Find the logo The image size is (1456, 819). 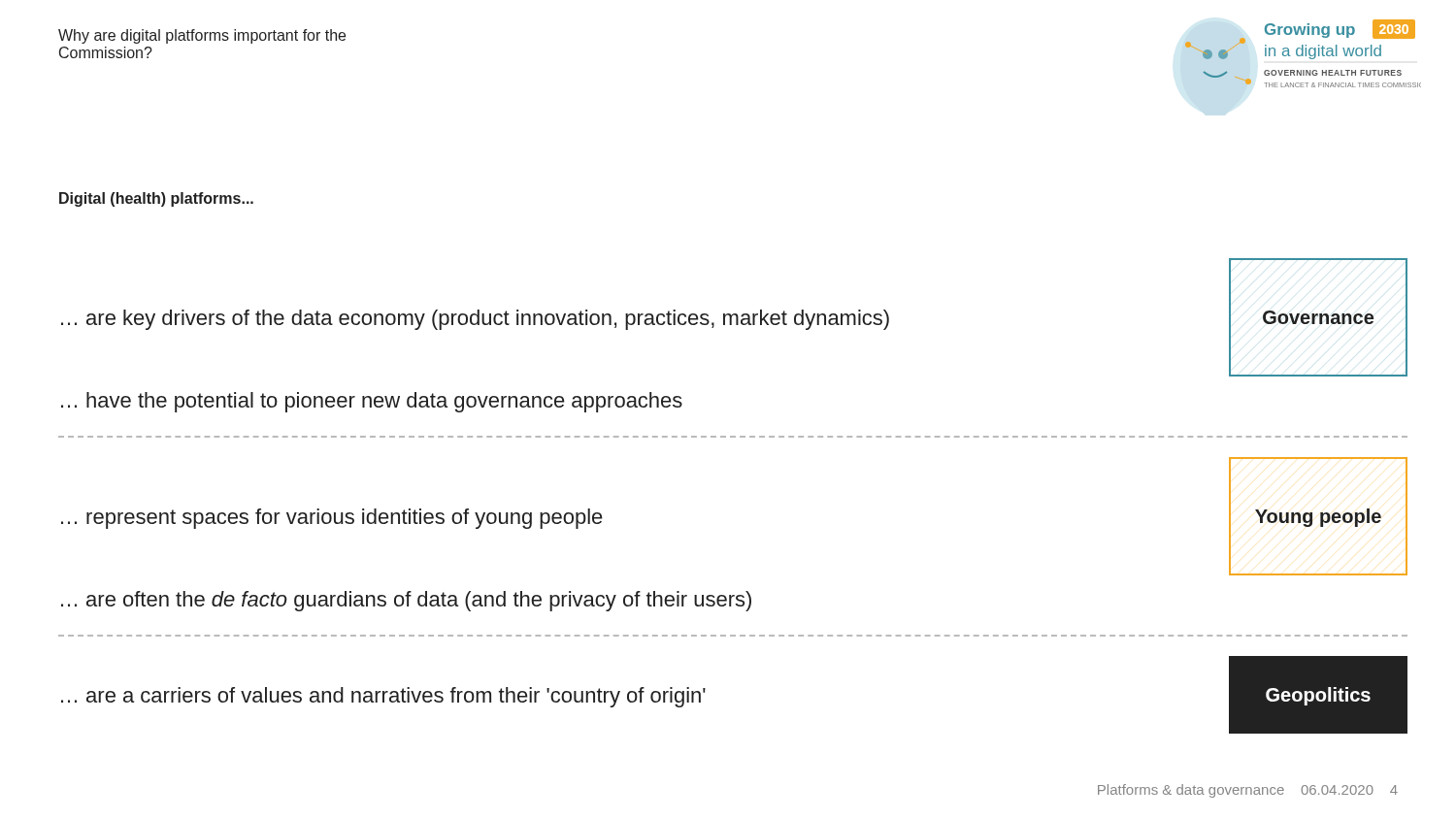(x=1290, y=67)
